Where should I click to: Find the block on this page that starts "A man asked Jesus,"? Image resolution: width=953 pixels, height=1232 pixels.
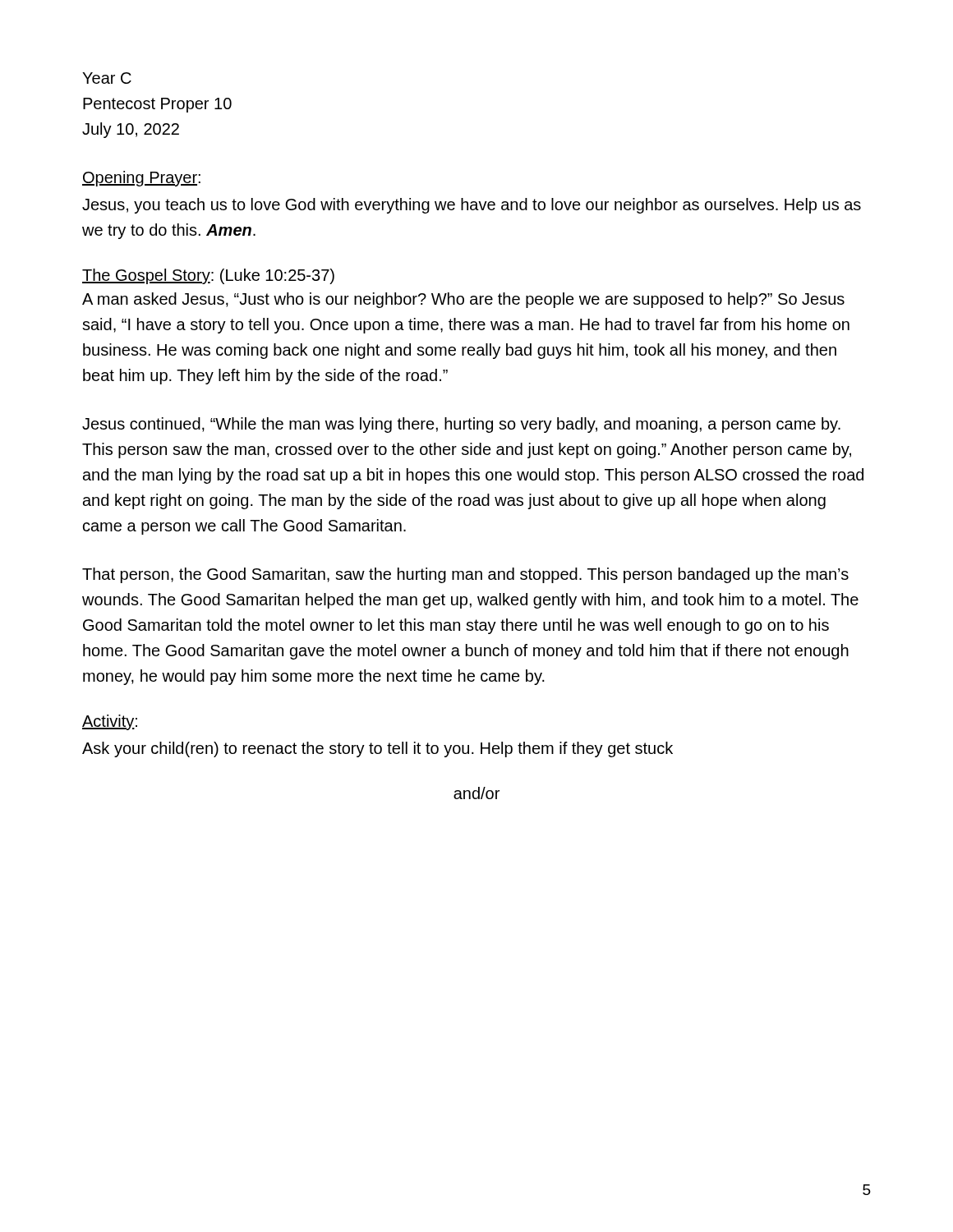pos(466,337)
